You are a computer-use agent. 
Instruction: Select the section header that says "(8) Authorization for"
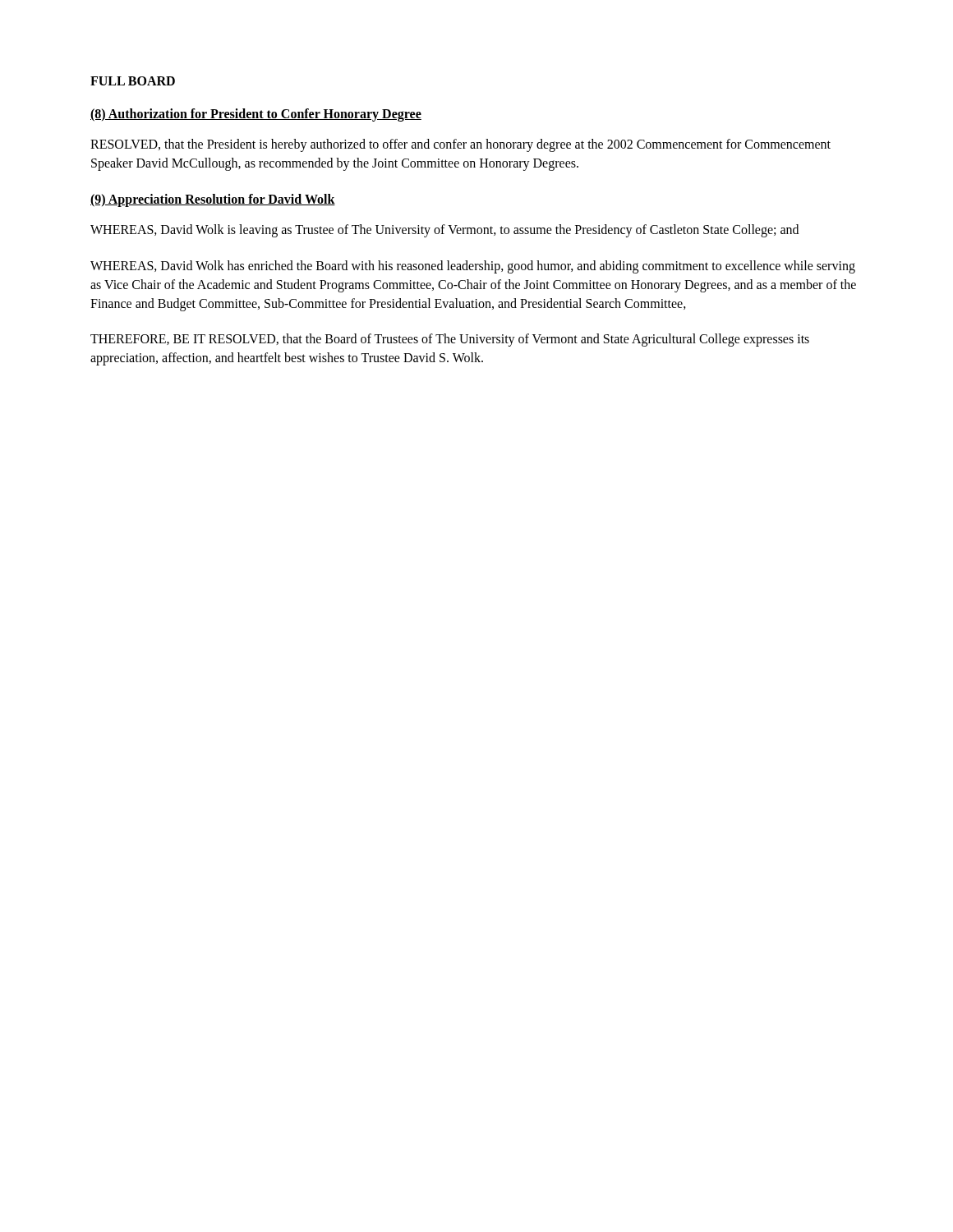256,114
